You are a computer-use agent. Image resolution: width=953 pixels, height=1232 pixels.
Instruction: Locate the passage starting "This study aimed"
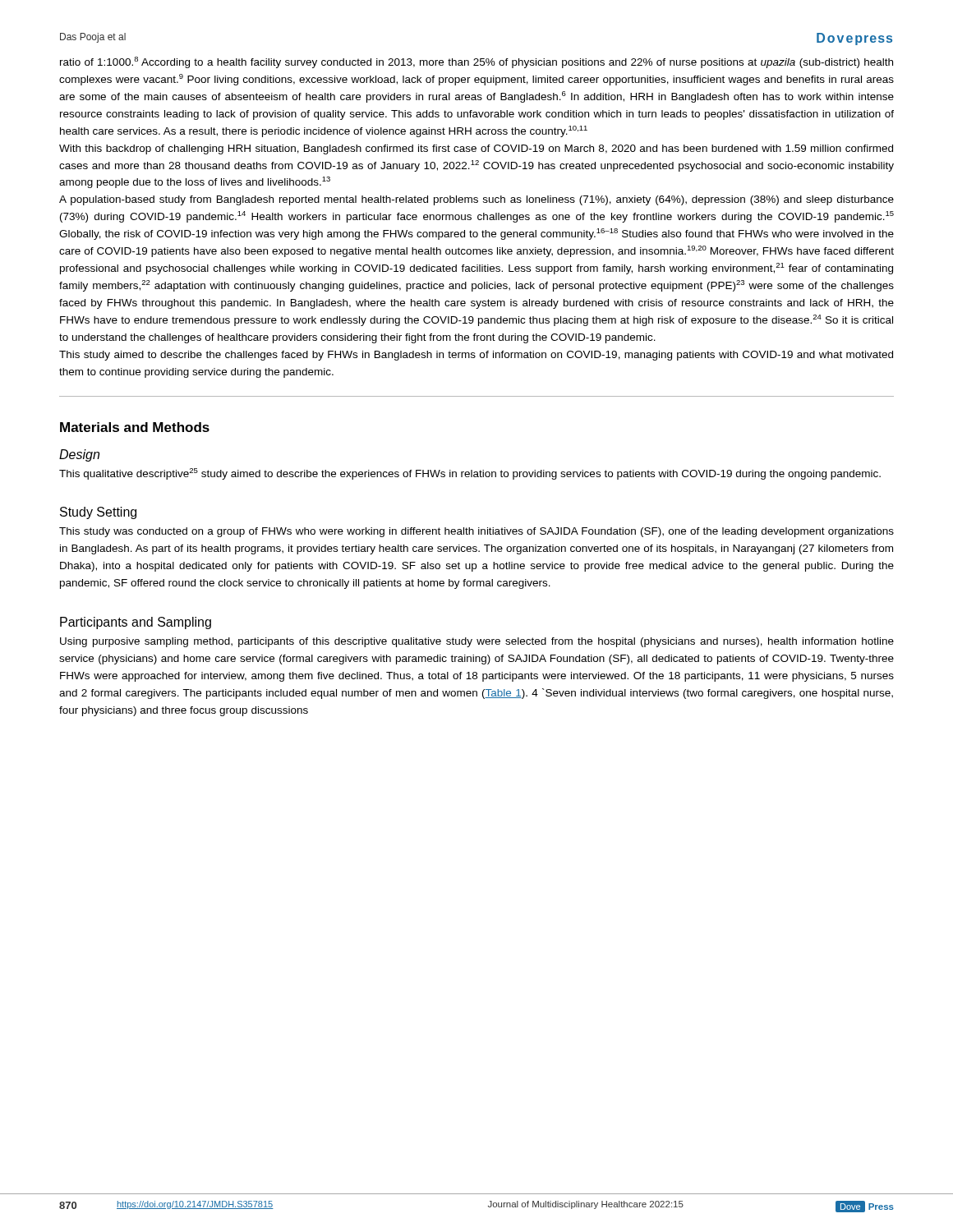476,364
